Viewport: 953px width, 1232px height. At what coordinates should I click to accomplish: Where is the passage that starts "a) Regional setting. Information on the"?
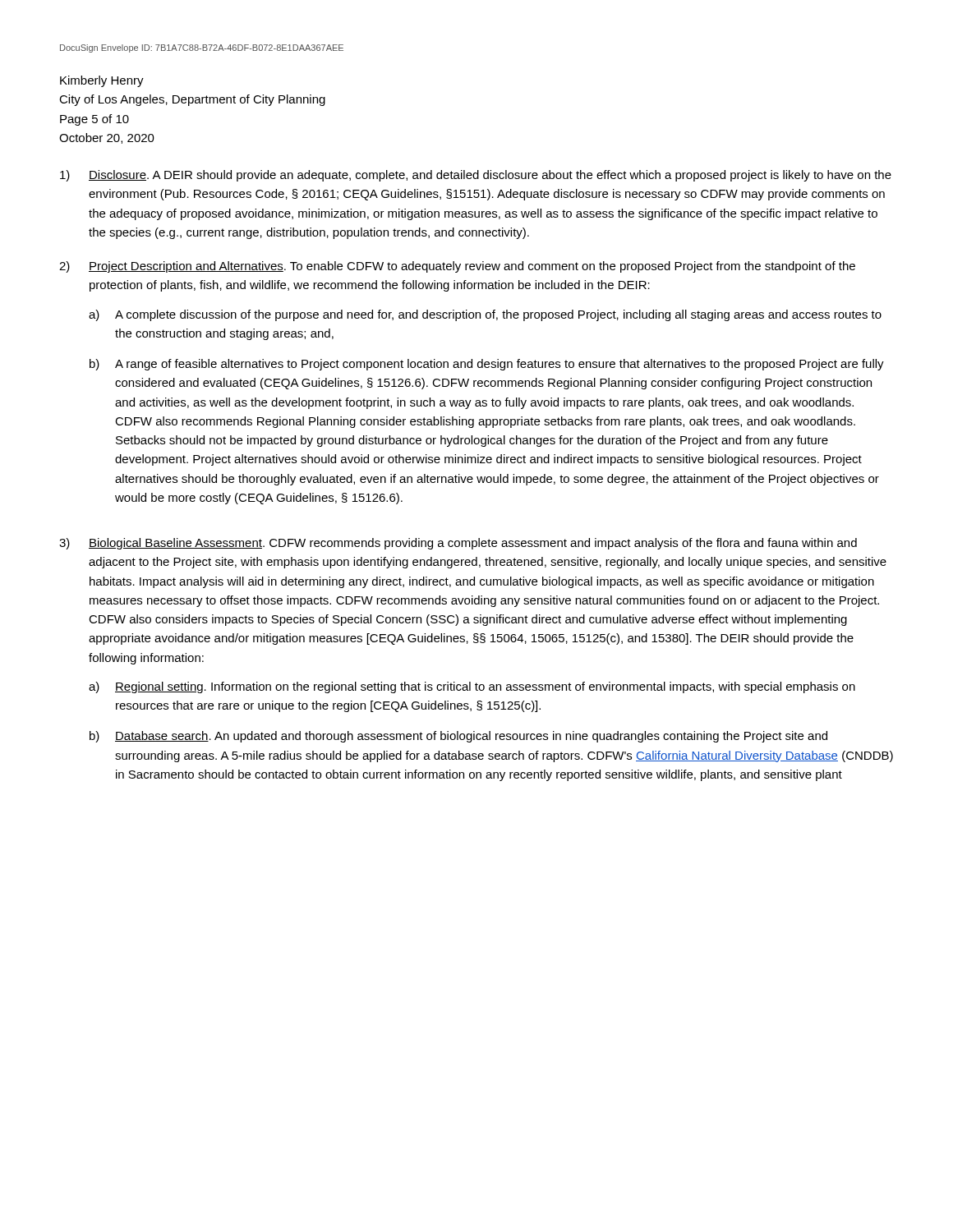(491, 696)
